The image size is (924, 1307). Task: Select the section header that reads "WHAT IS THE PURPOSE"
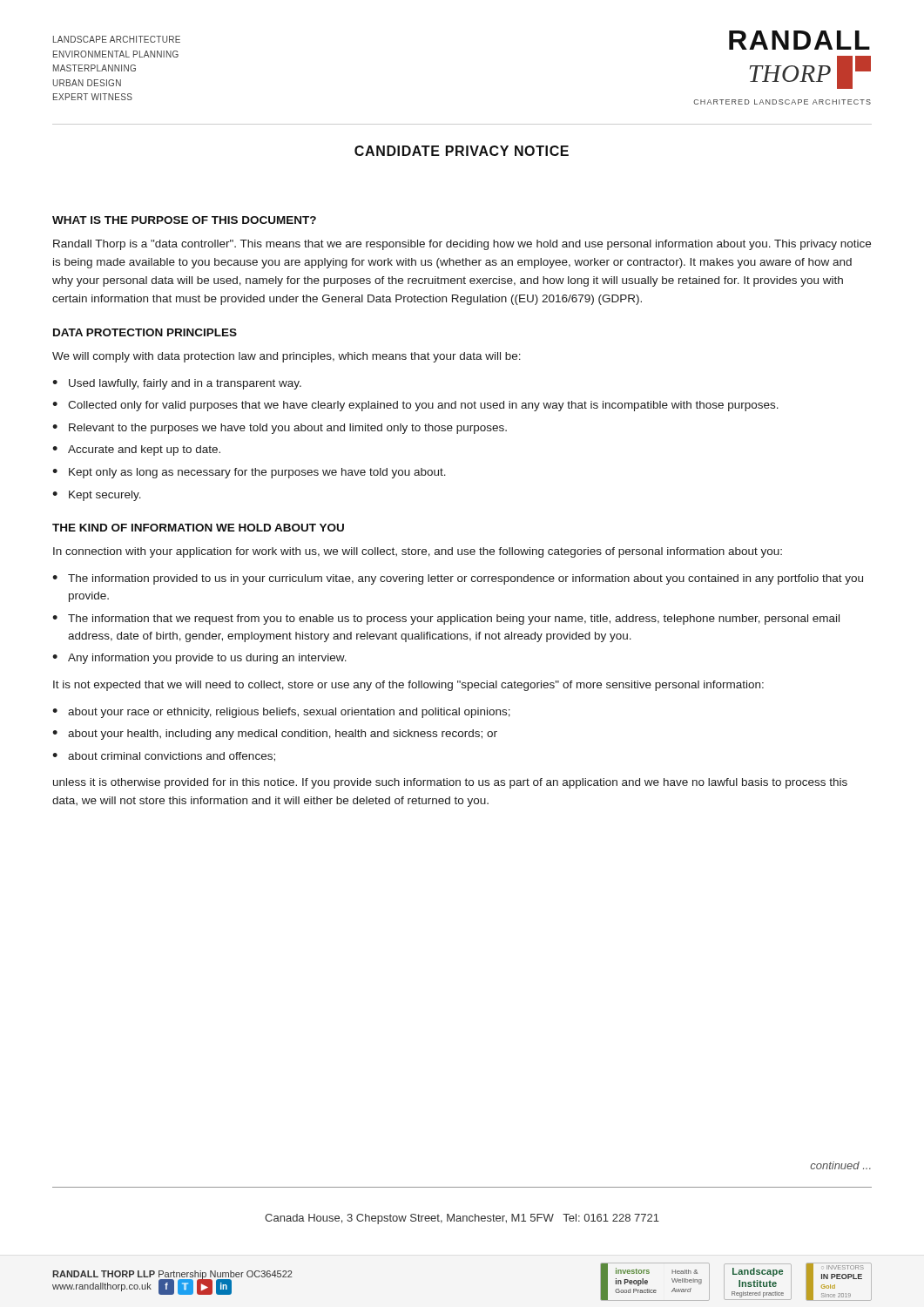pos(184,220)
